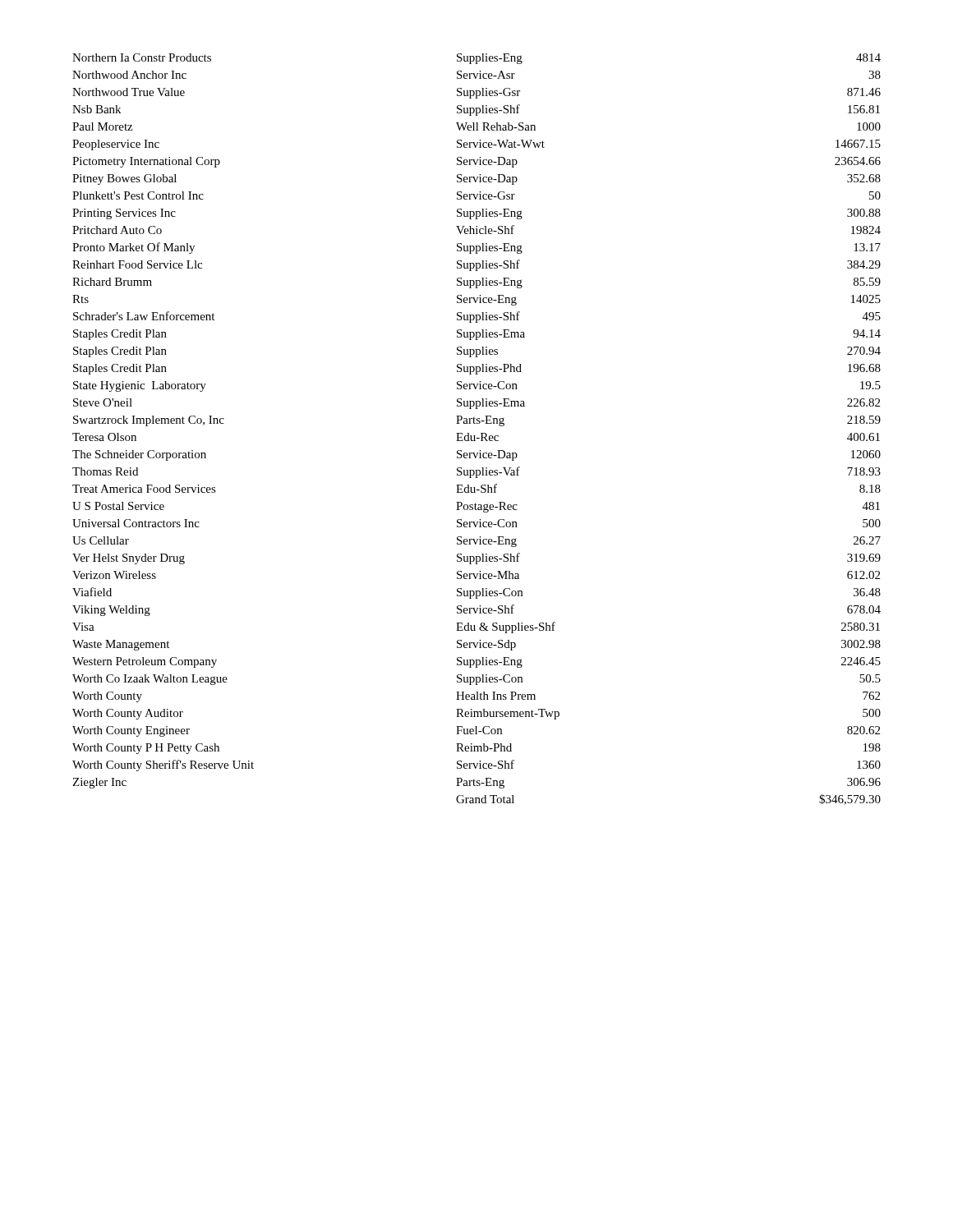Click on the table containing "Steve O'neil"
The width and height of the screenshot is (953, 1232).
point(476,429)
